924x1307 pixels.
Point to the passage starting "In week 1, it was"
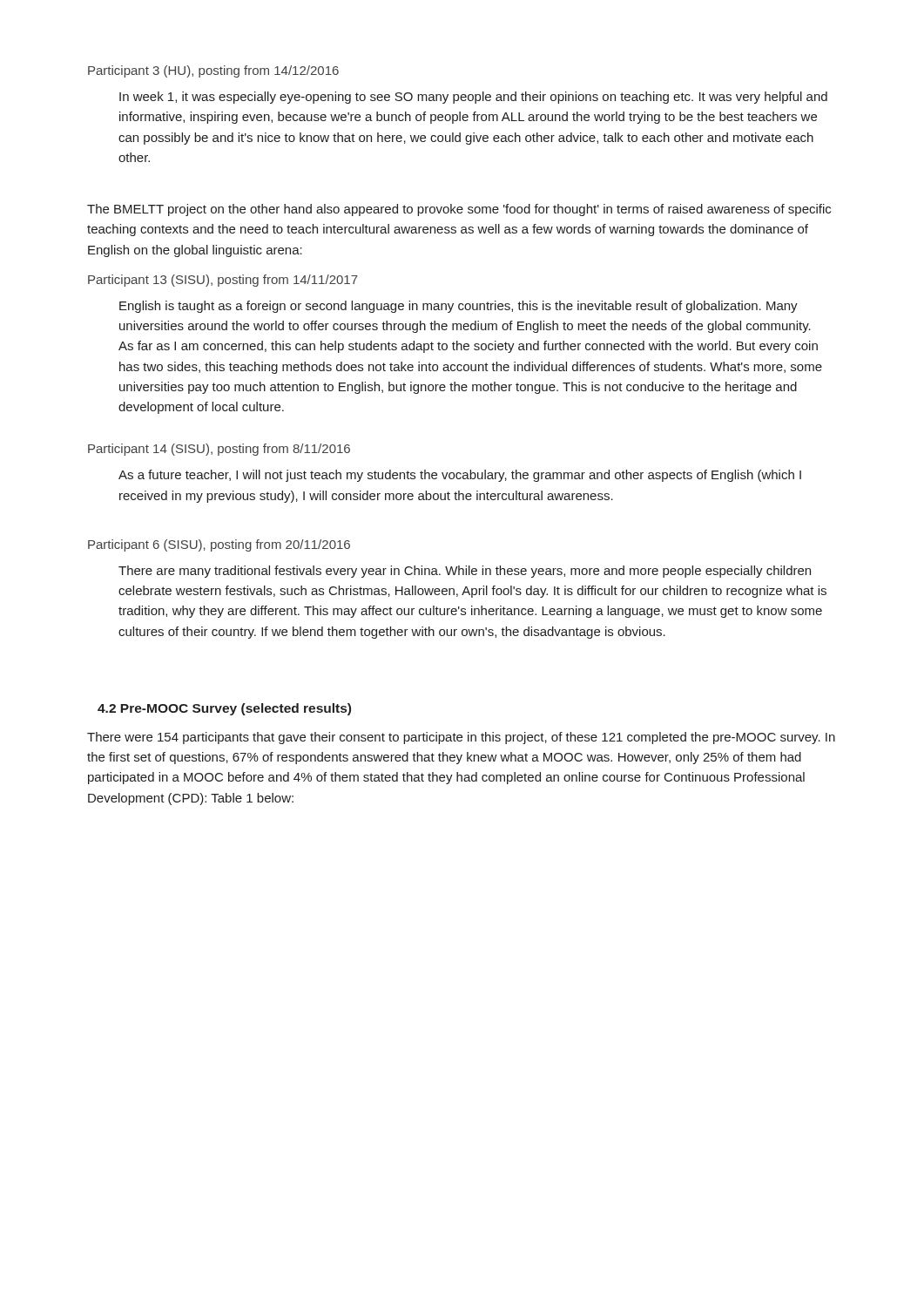pos(473,127)
